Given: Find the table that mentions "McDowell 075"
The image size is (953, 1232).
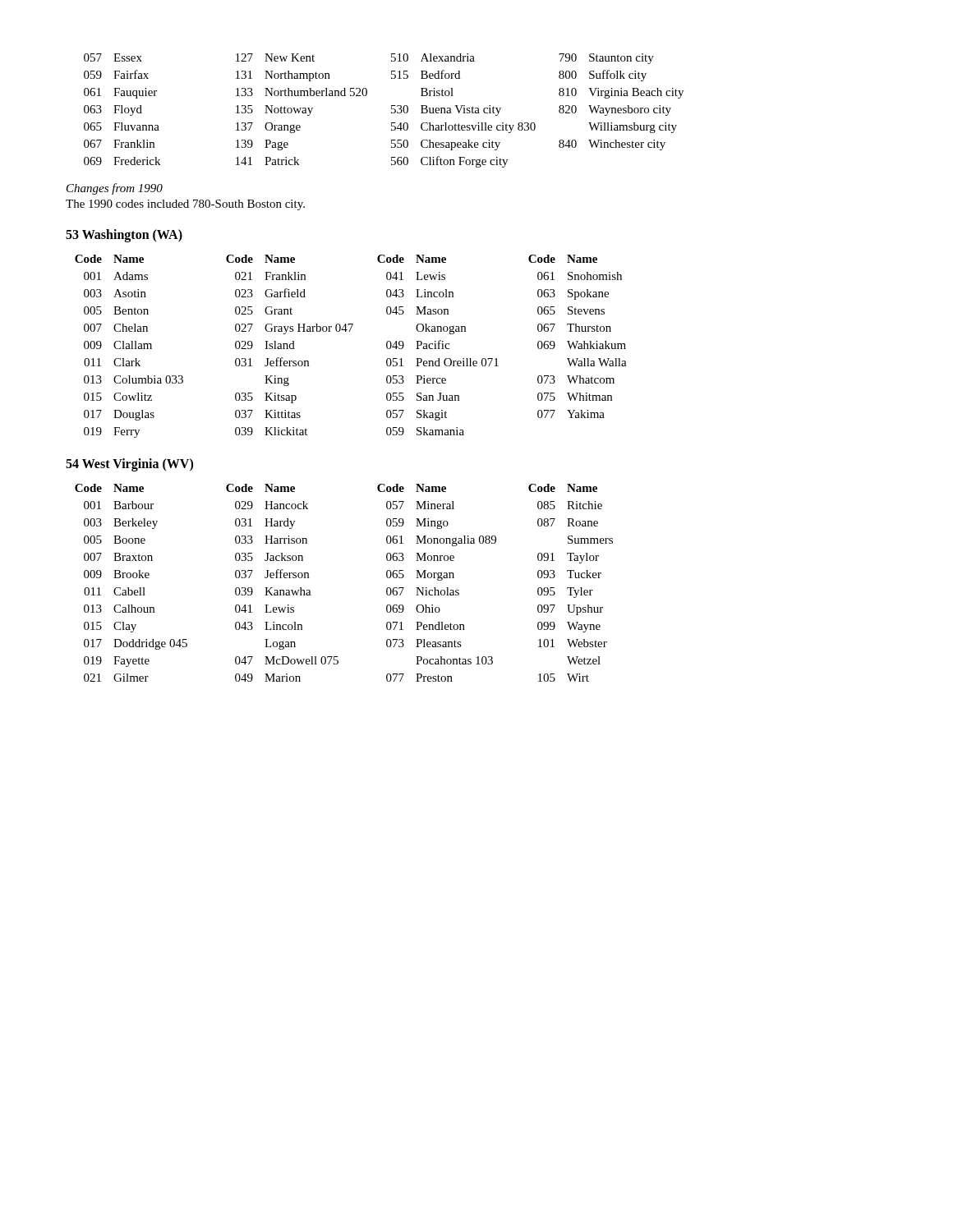Looking at the screenshot, I should pos(476,583).
